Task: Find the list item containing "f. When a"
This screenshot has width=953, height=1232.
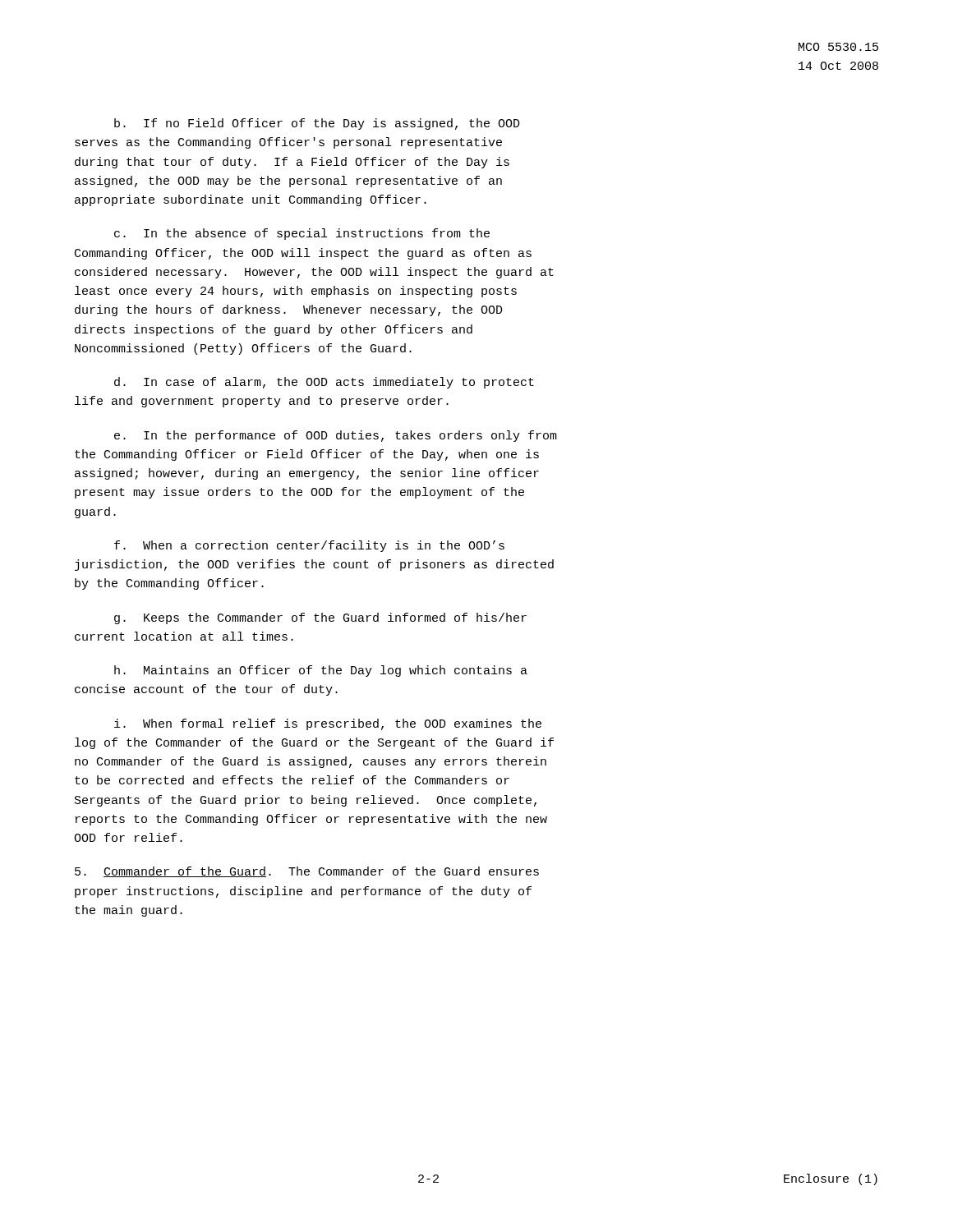Action: pos(314,565)
